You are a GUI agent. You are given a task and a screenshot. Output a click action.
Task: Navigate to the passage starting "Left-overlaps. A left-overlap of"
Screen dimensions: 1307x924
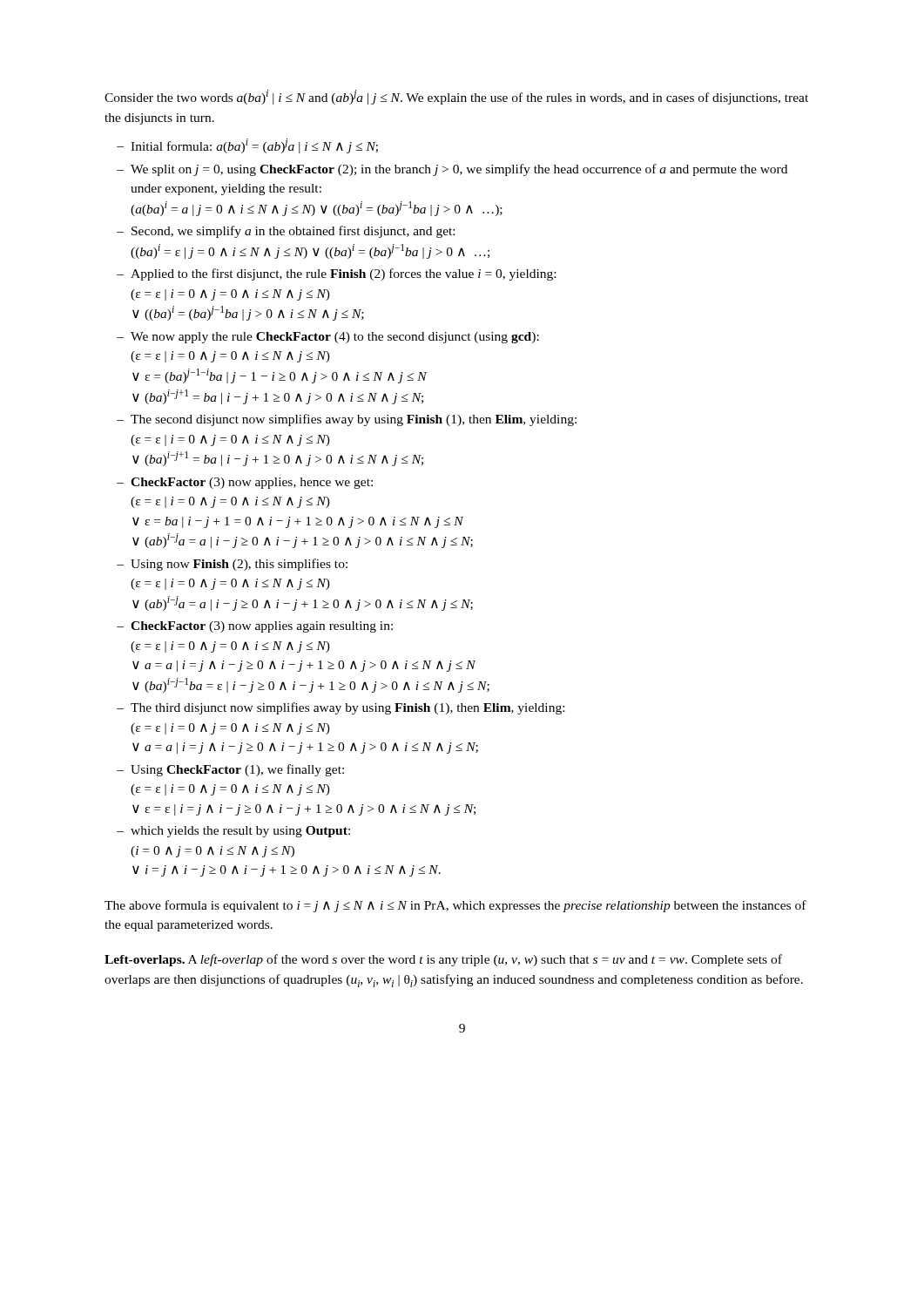point(454,971)
